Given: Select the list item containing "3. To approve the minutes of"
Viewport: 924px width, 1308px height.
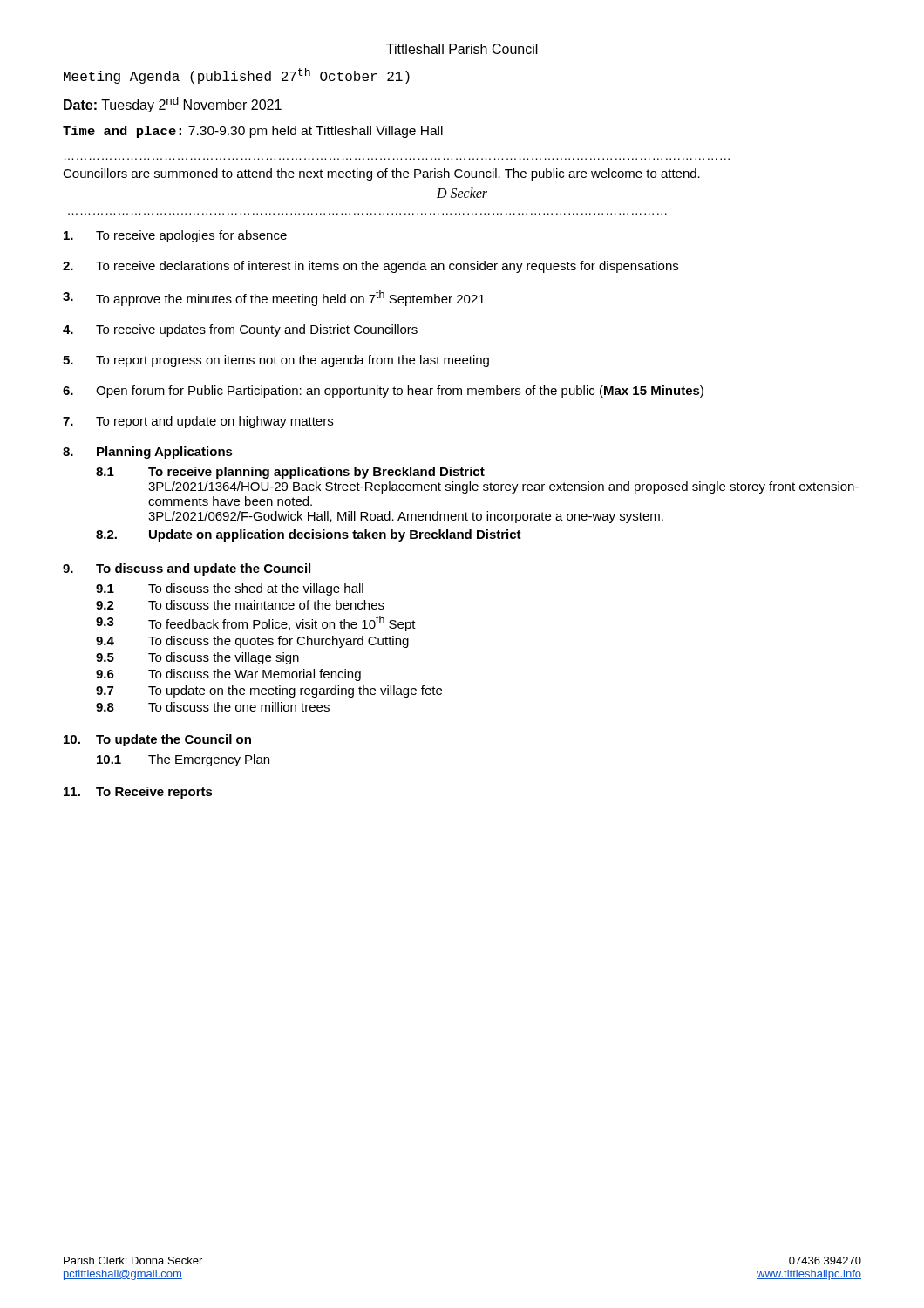Looking at the screenshot, I should click(x=462, y=297).
